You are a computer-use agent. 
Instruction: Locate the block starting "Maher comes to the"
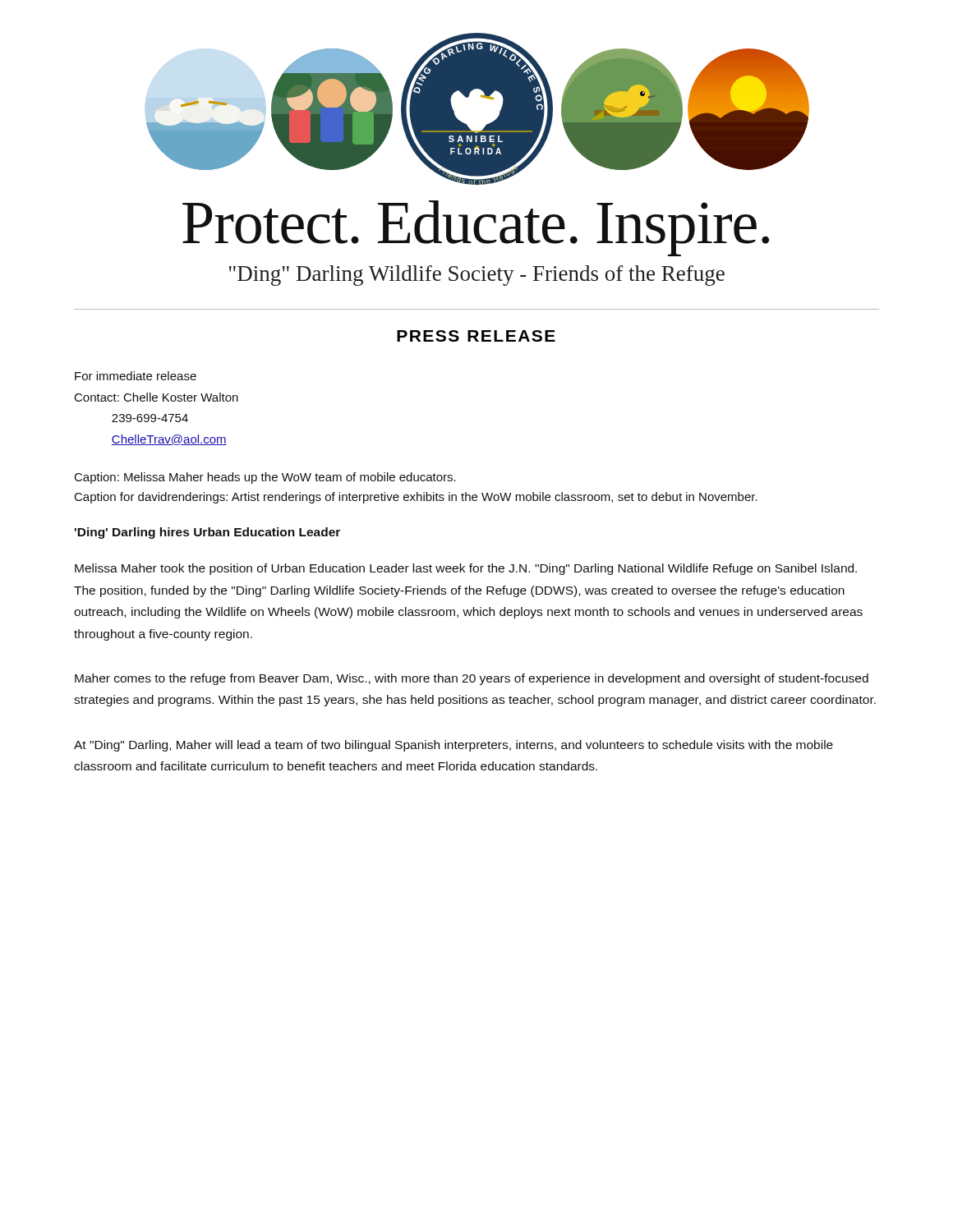(475, 689)
